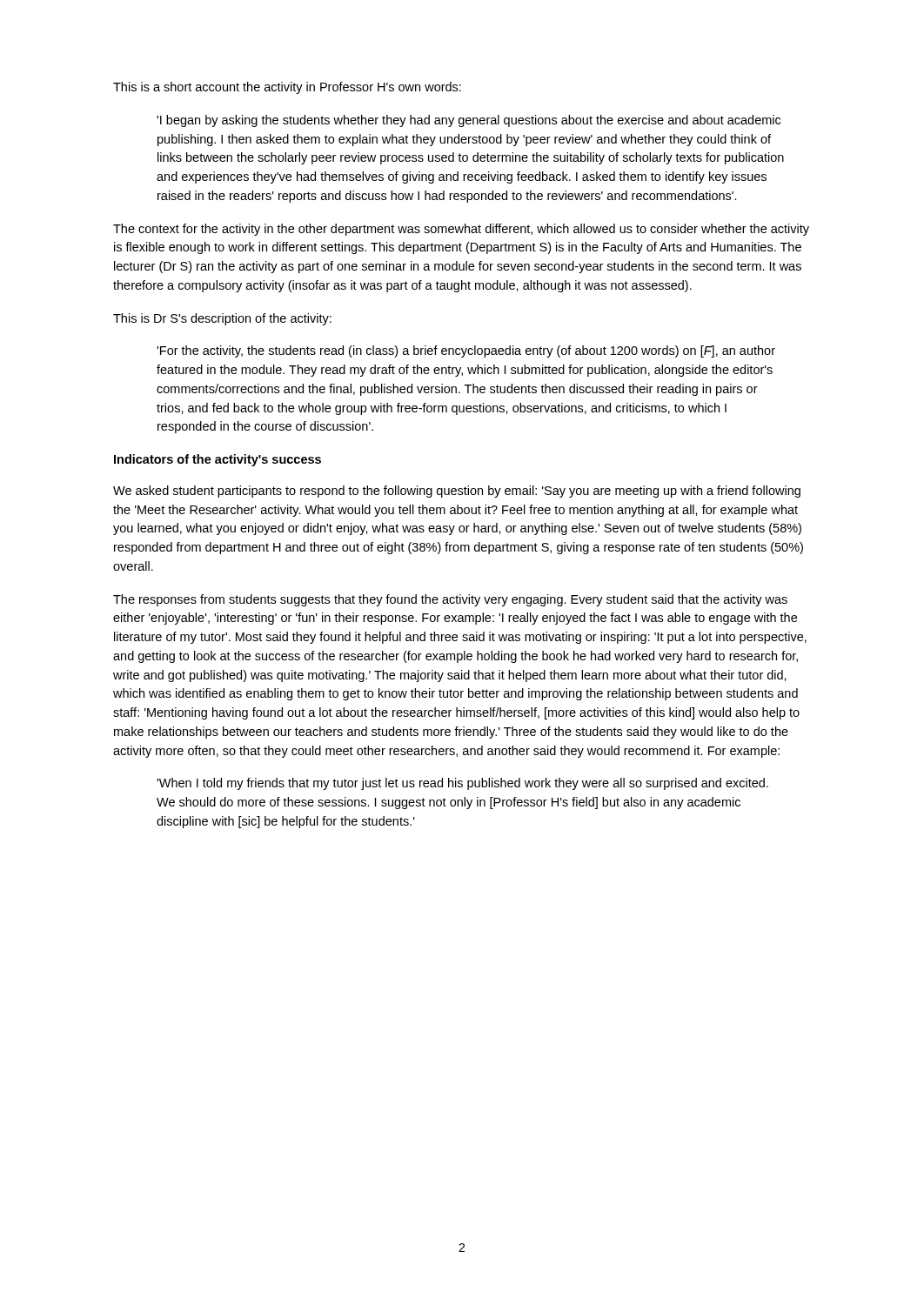
Task: Click the passage that begins "This is Dr S's description of the"
Action: (x=223, y=318)
